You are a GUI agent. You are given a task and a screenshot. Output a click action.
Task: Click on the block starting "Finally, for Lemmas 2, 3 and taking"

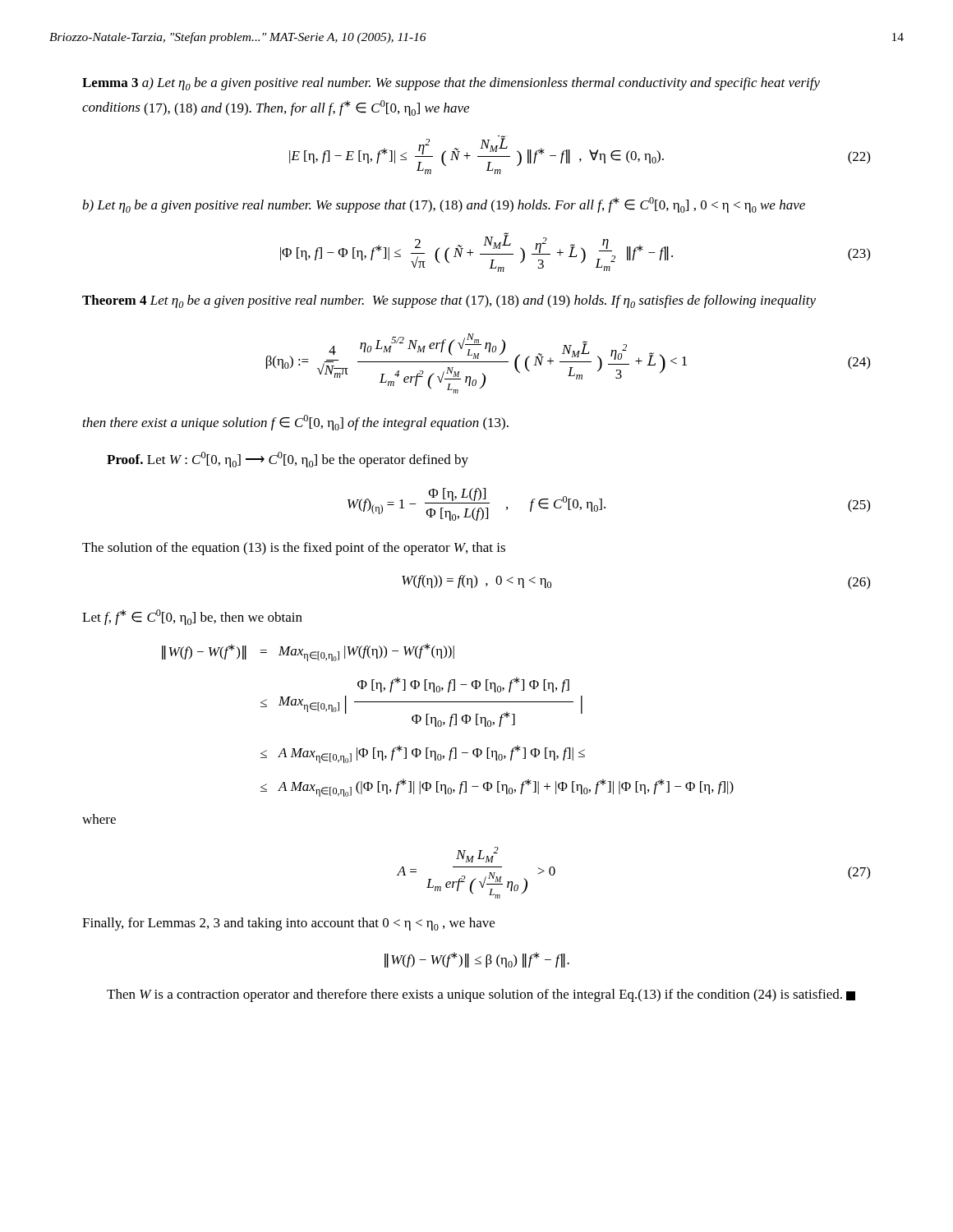point(289,924)
